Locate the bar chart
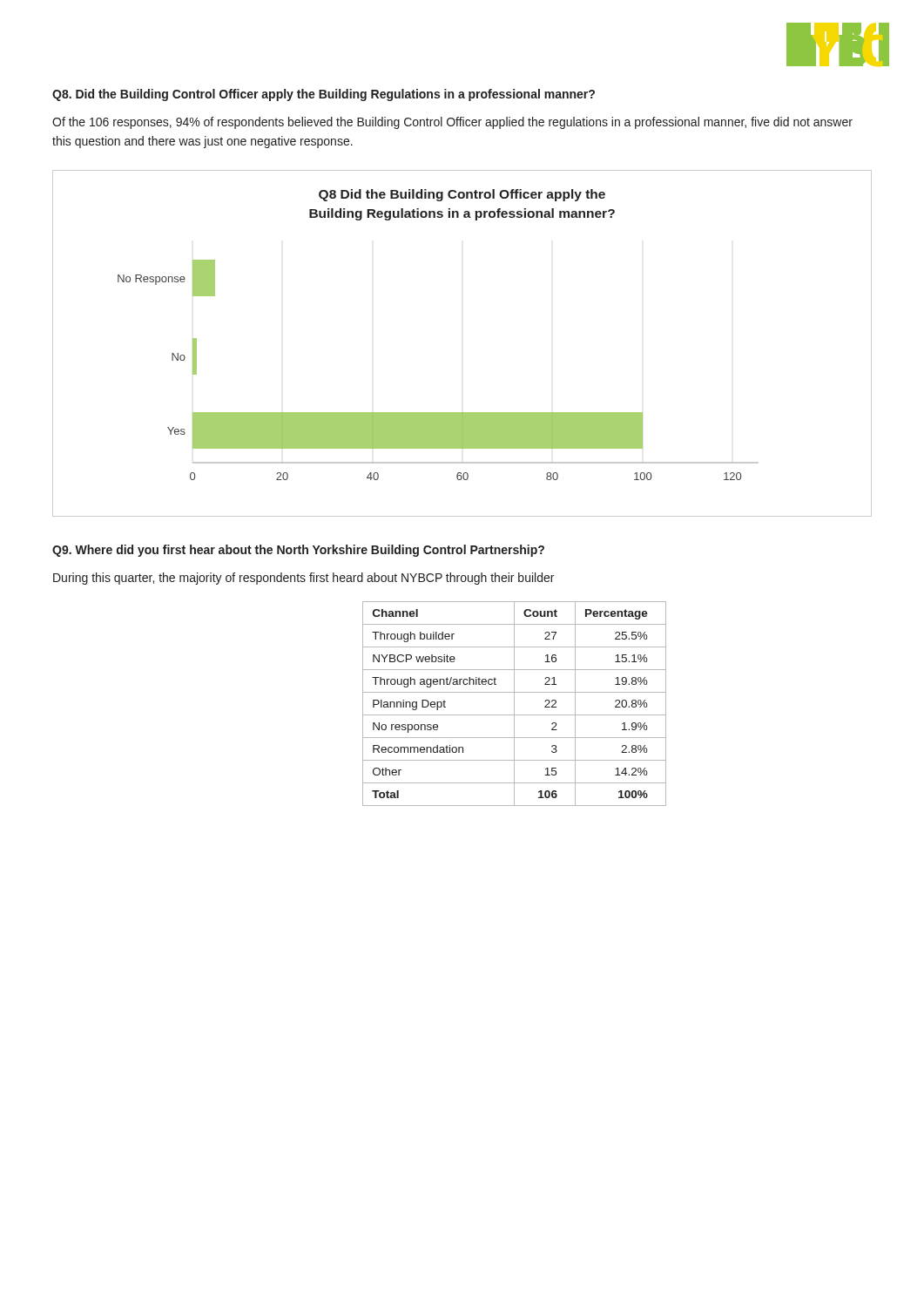The height and width of the screenshot is (1307, 924). coord(462,343)
